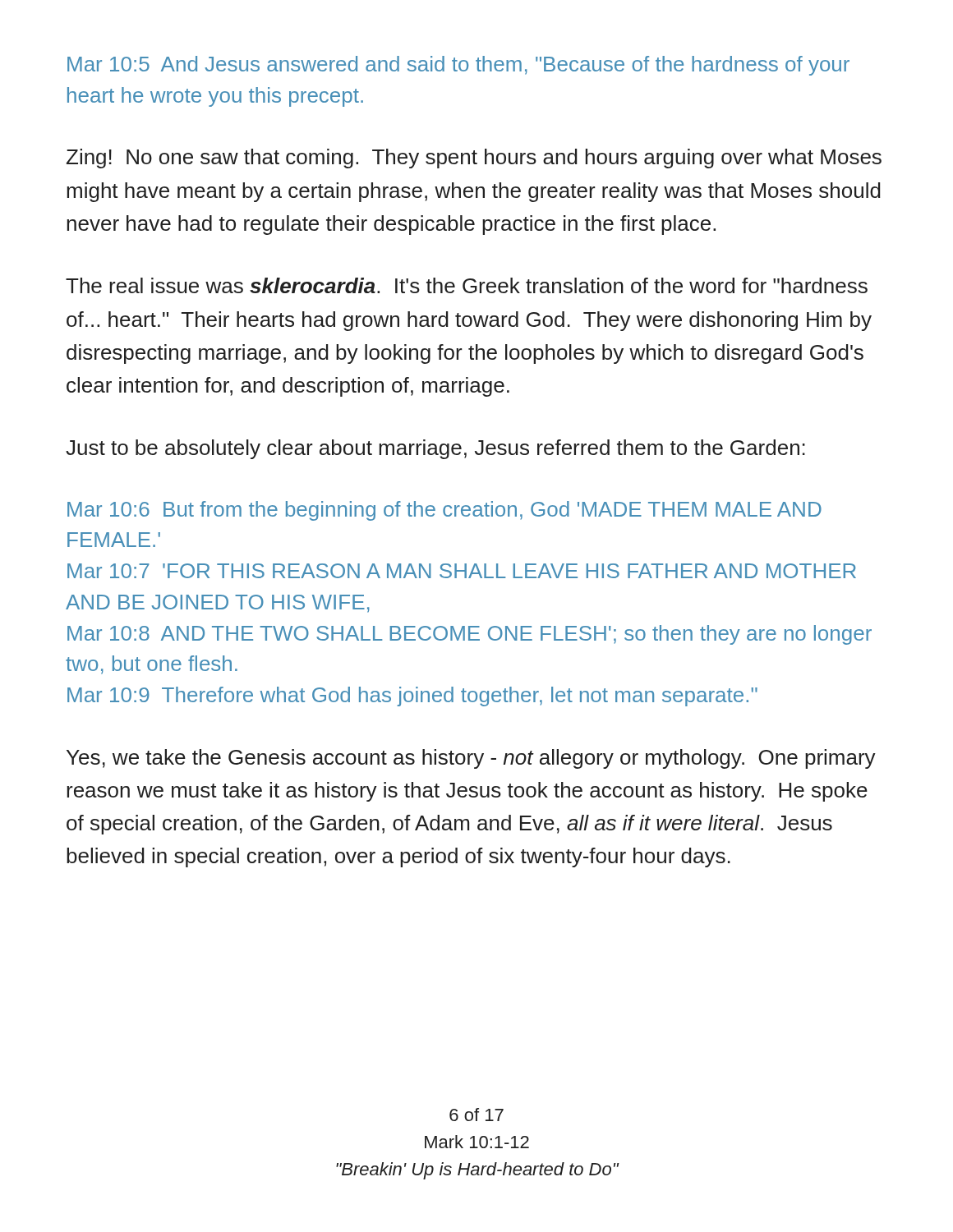Point to the block beginning "Mar 10:6 But from the beginning of the"
953x1232 pixels.
coord(444,511)
